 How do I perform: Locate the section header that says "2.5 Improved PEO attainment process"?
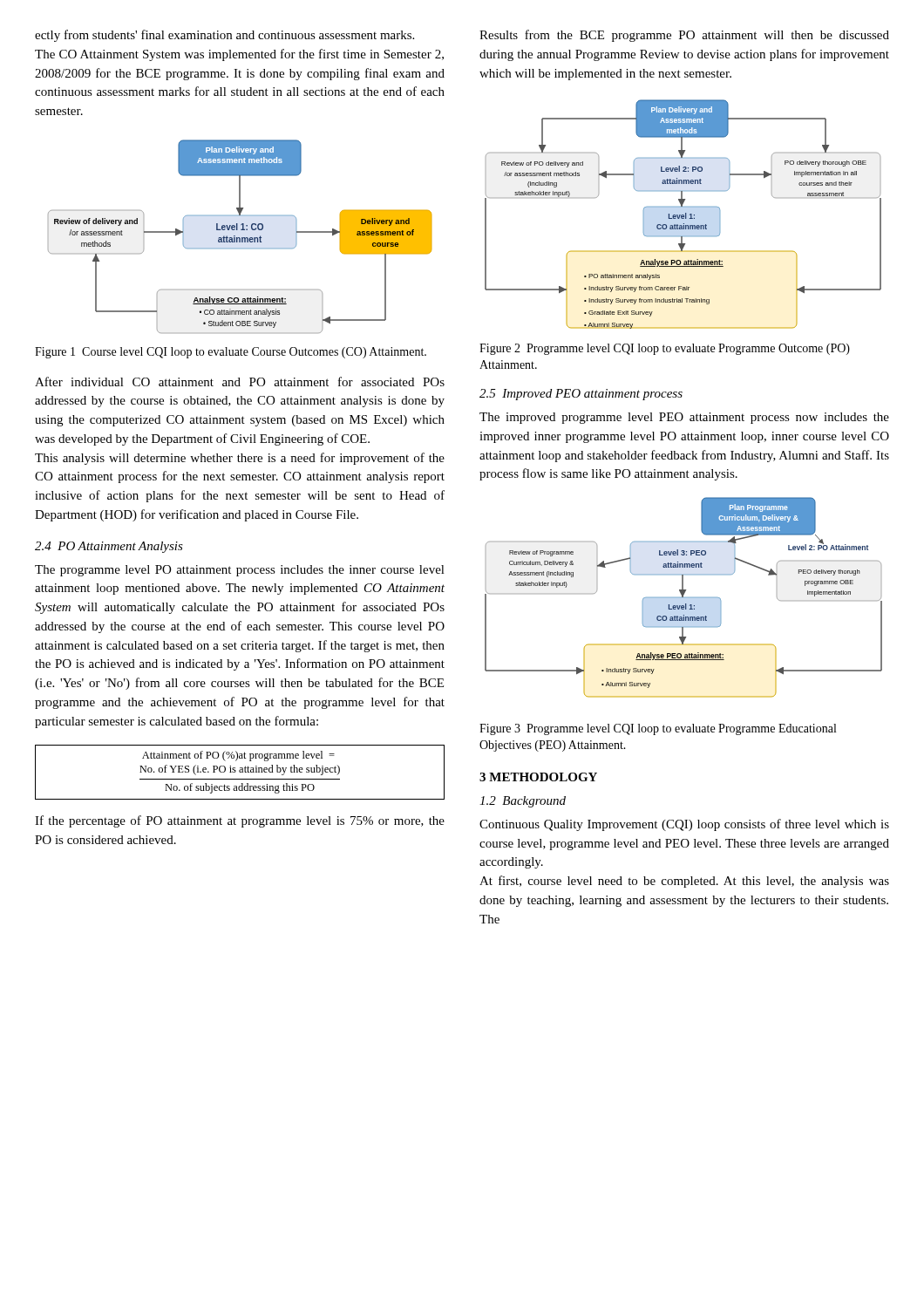click(x=581, y=393)
